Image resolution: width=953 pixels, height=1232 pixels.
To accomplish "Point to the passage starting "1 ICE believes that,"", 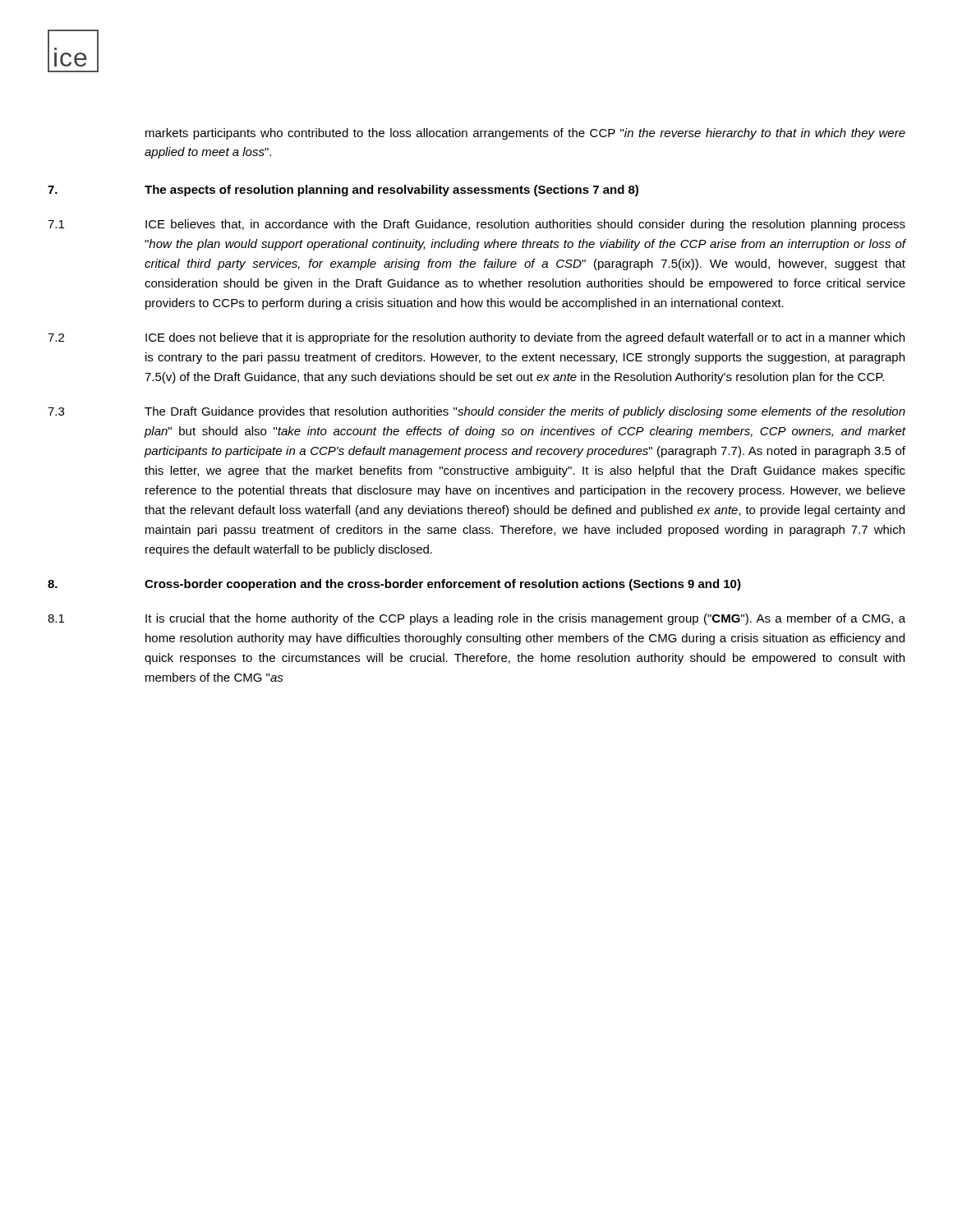I will click(x=476, y=263).
